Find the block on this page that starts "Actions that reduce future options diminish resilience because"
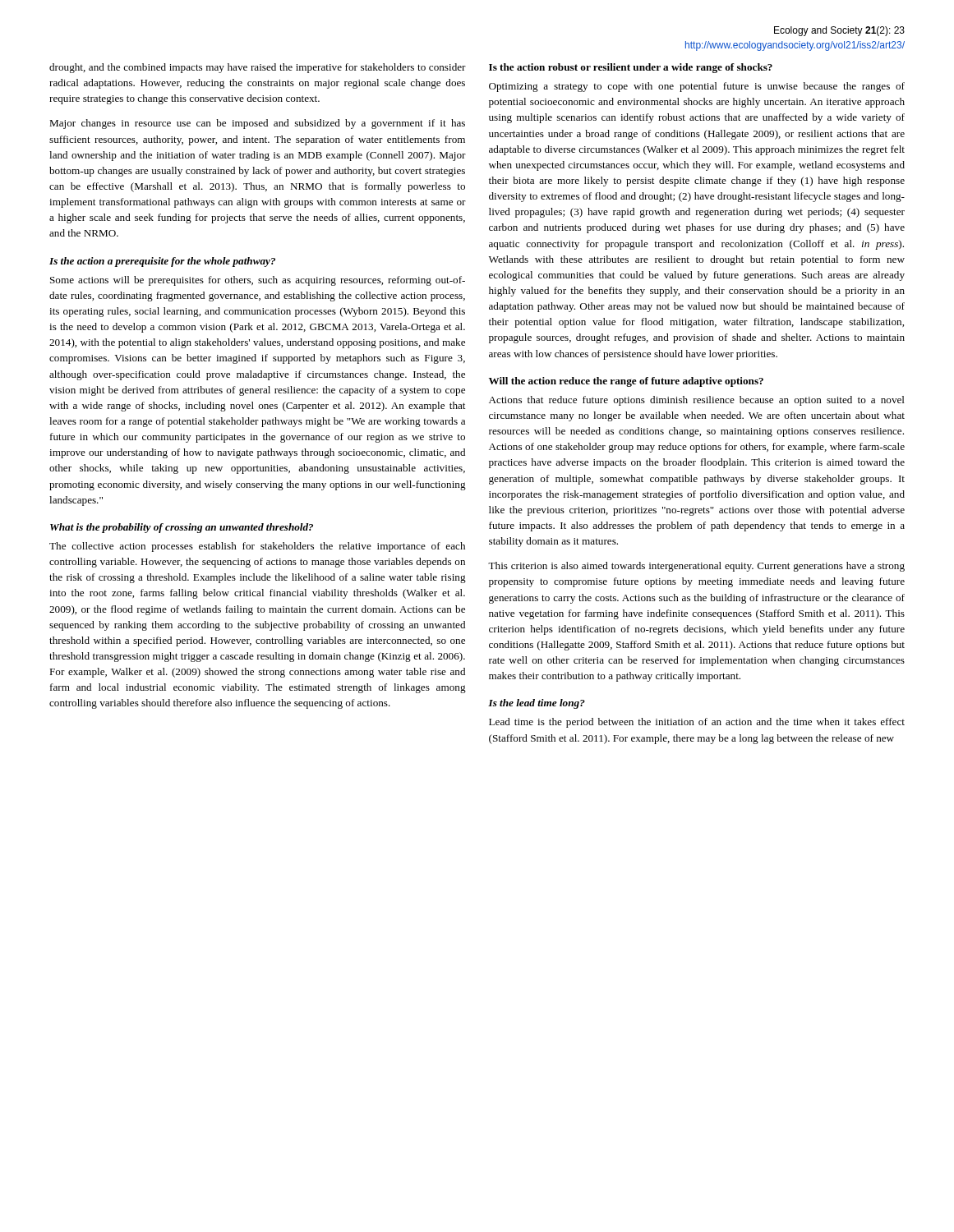954x1232 pixels. pyautogui.click(x=697, y=470)
